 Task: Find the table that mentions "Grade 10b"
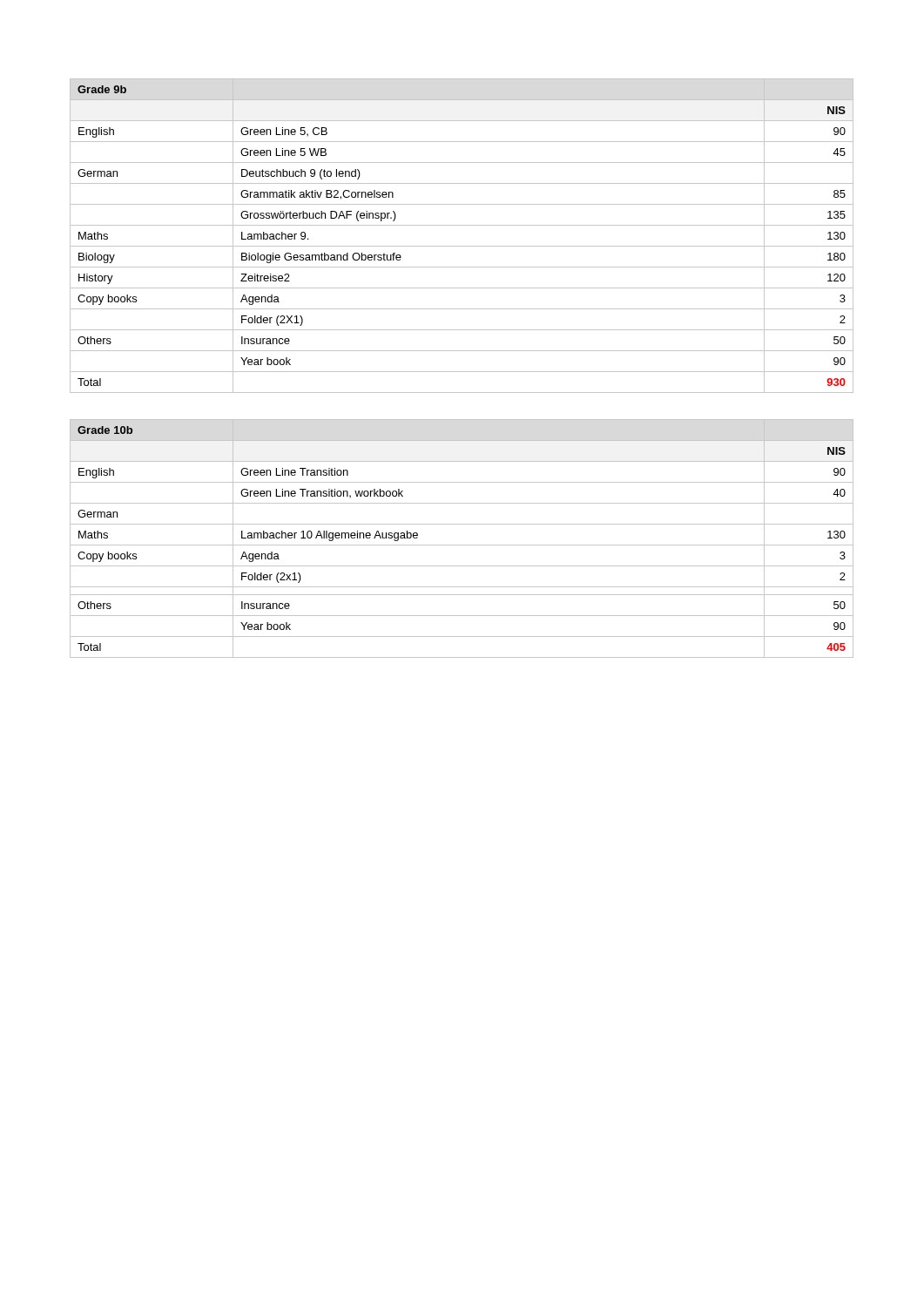[462, 538]
